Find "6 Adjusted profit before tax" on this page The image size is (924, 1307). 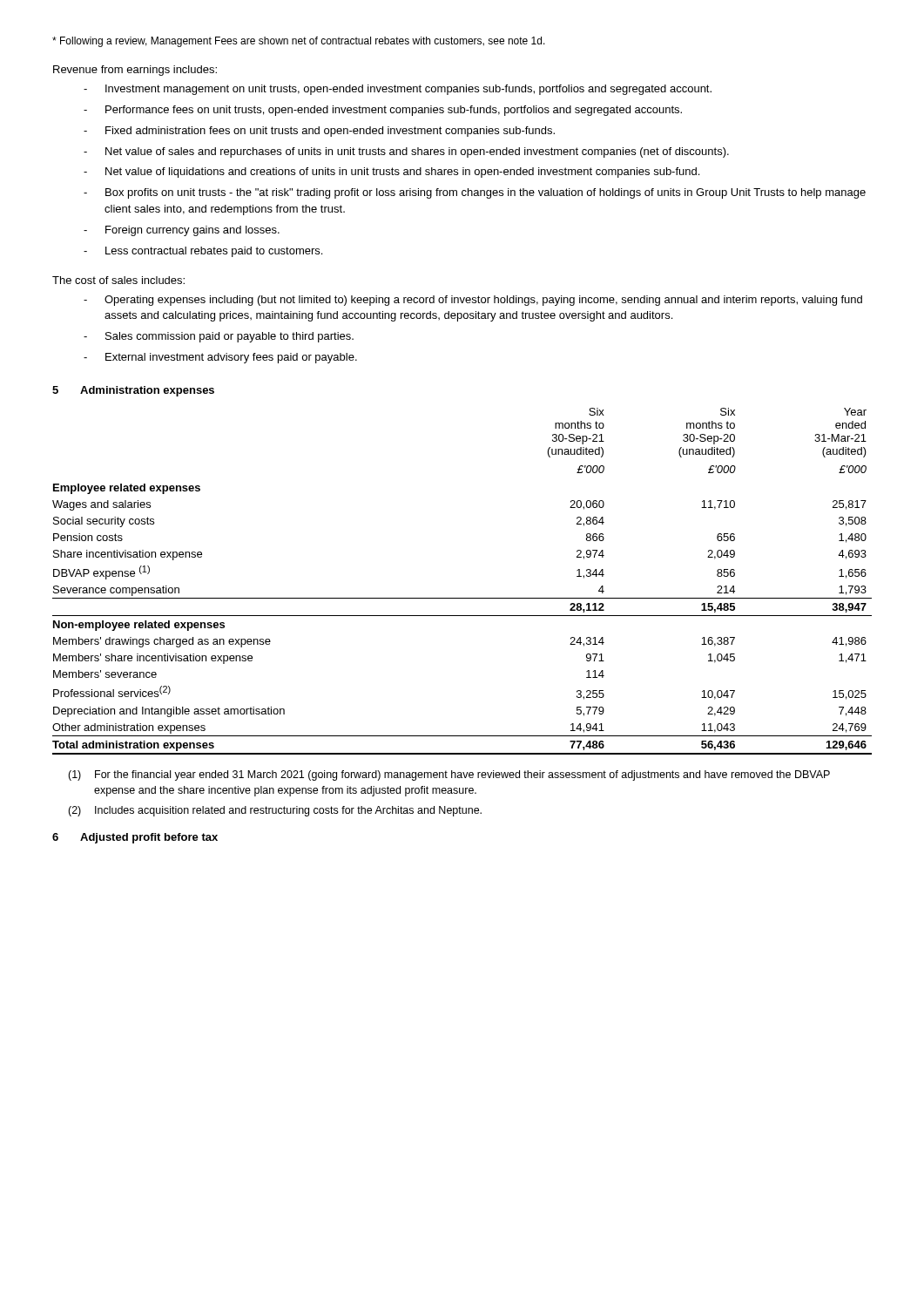[135, 837]
